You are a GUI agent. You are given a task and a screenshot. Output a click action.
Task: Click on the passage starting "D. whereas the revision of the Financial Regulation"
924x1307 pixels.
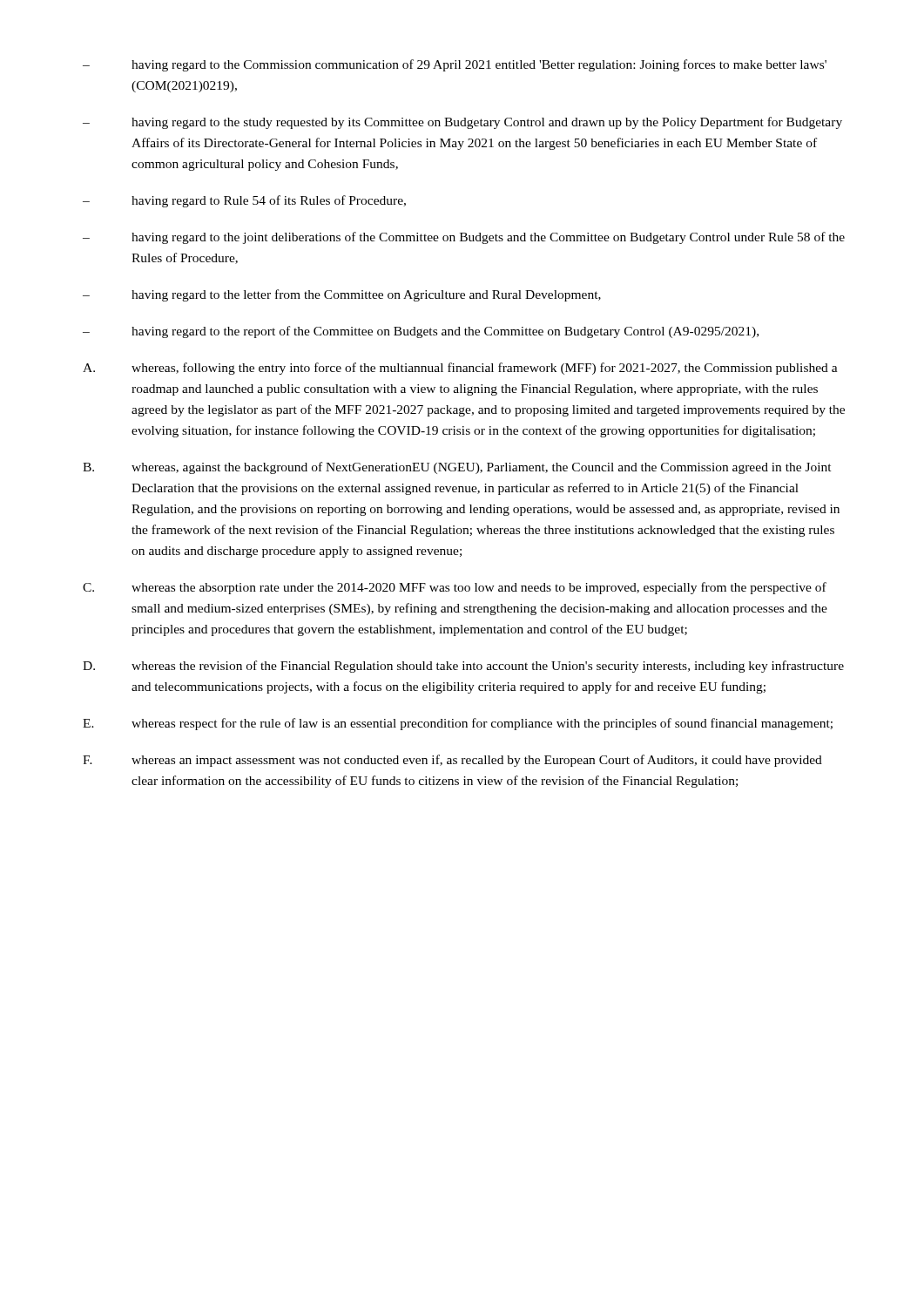[464, 677]
